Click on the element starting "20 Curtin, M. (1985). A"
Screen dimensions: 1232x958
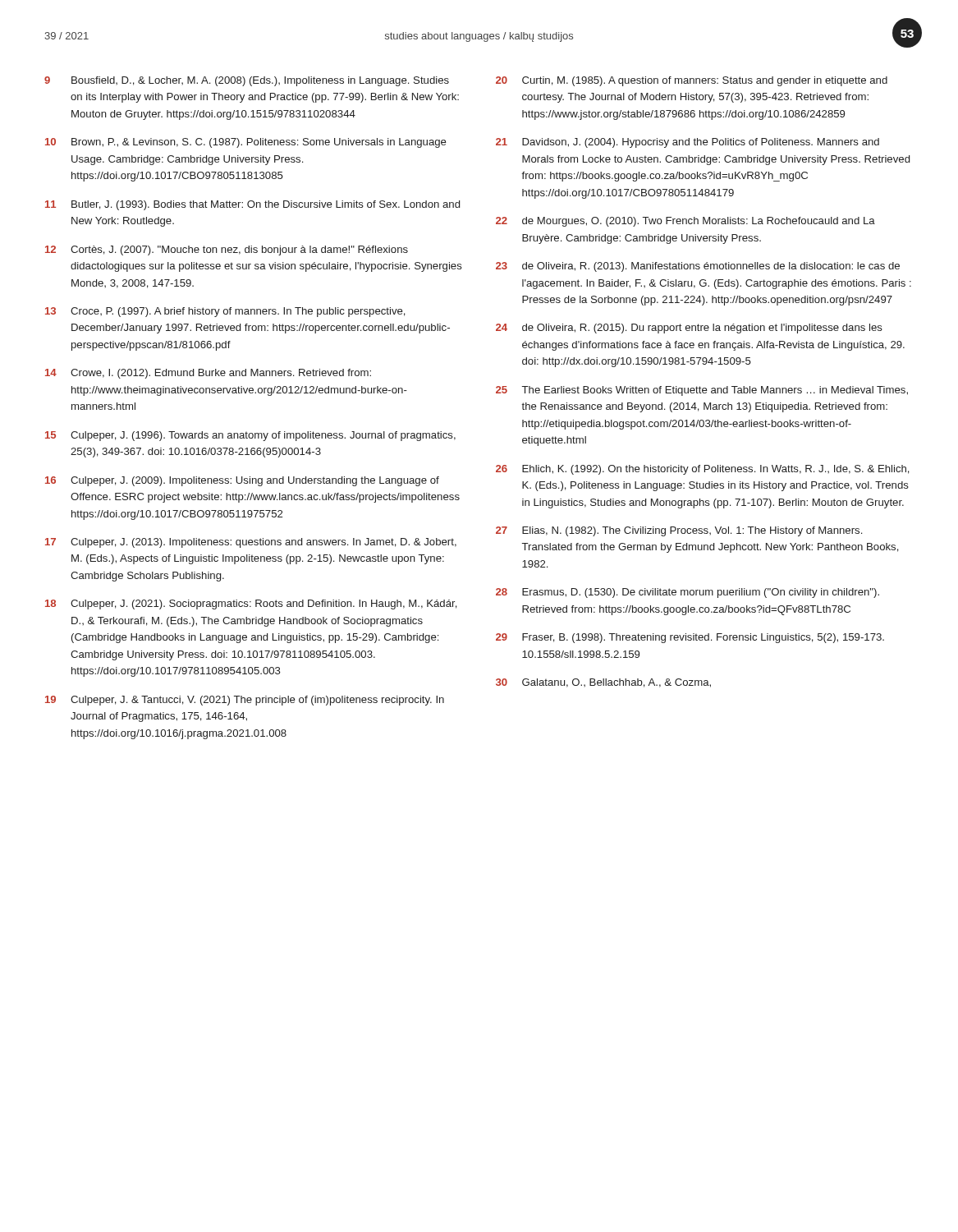pos(705,98)
